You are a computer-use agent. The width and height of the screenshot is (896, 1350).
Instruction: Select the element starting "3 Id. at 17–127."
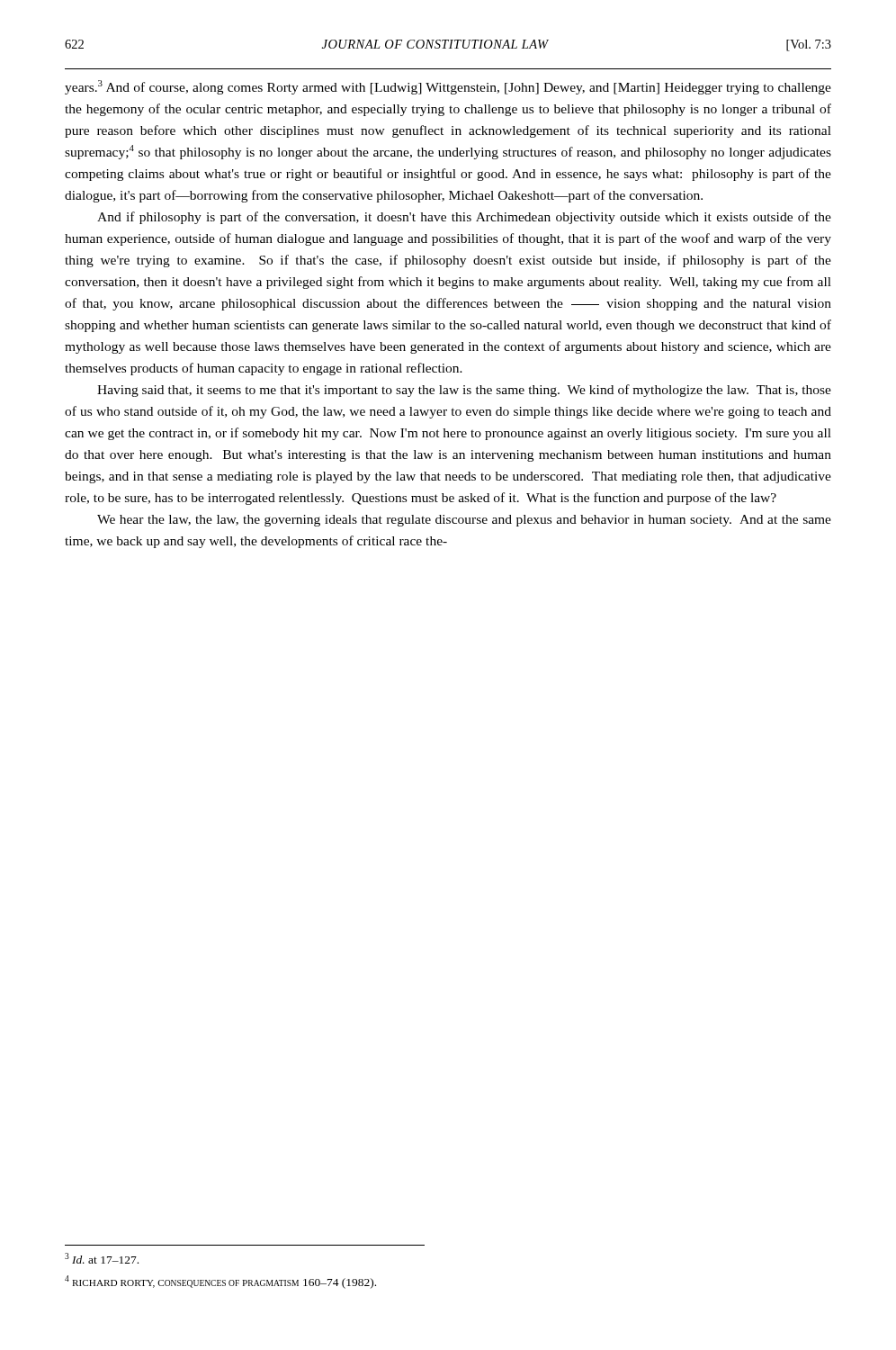tap(102, 1259)
